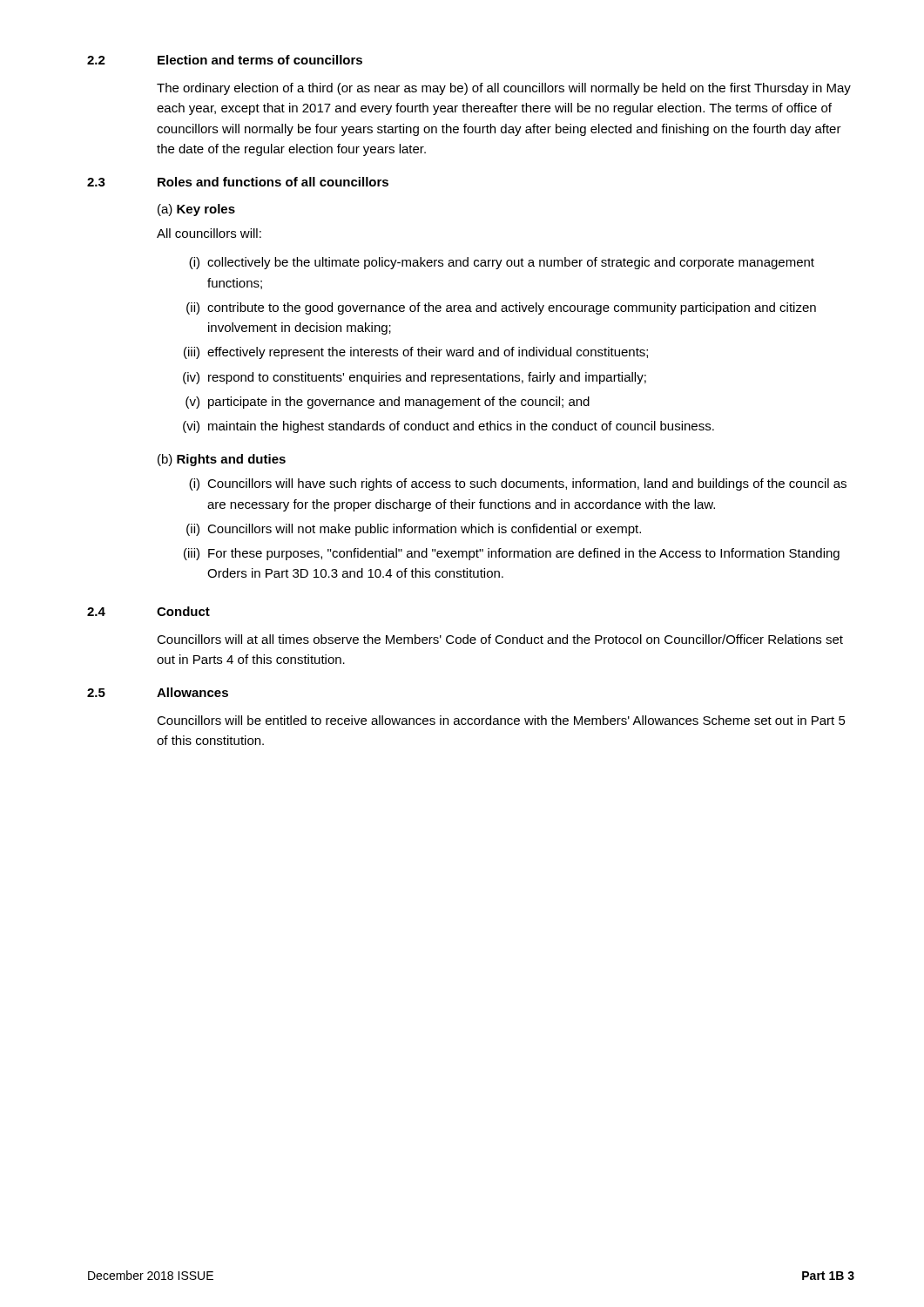Locate the block of text that opens with "(vi) maintain the highest standards of conduct"
This screenshot has height=1307, width=924.
click(x=506, y=426)
